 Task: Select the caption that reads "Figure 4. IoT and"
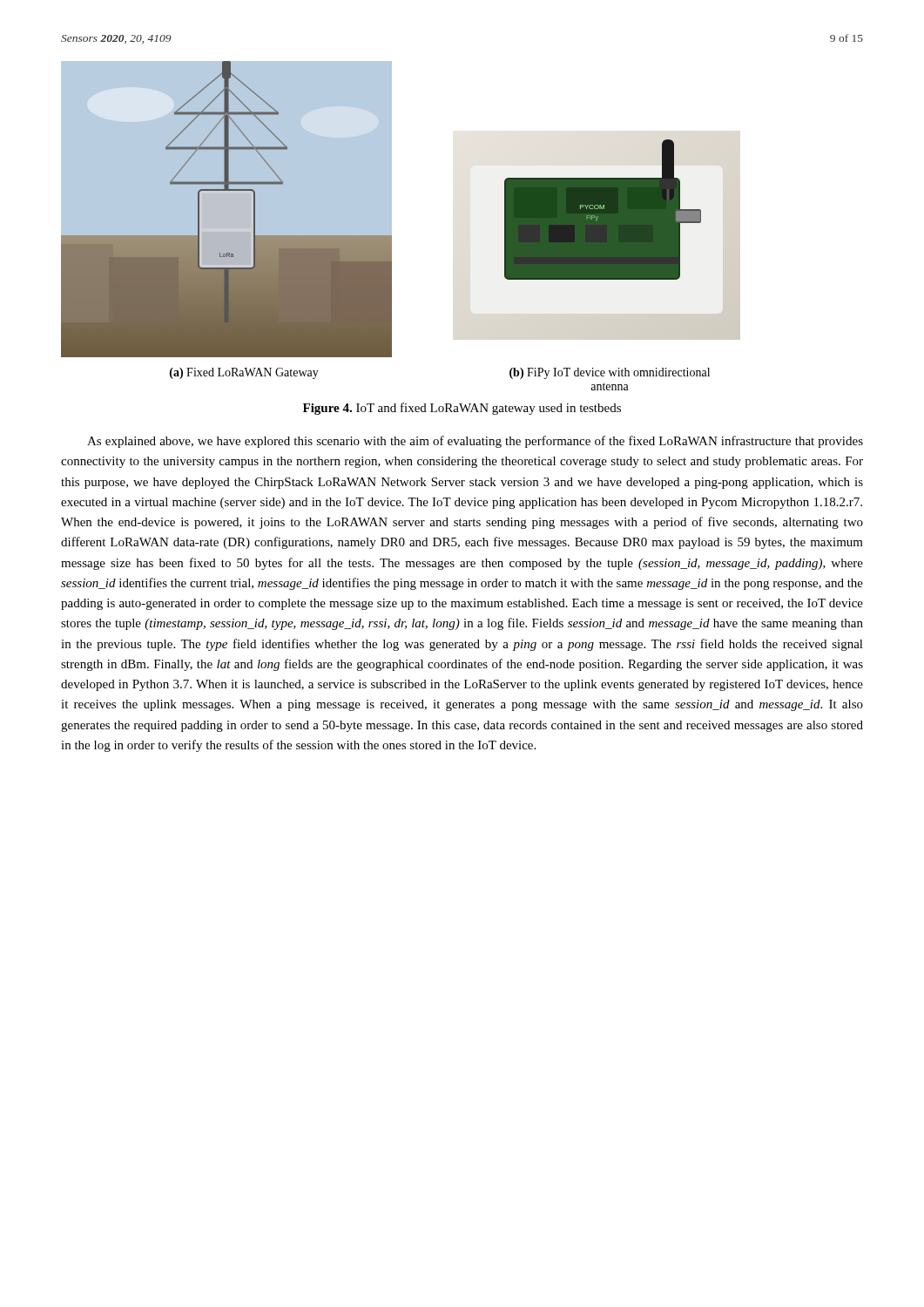[462, 408]
